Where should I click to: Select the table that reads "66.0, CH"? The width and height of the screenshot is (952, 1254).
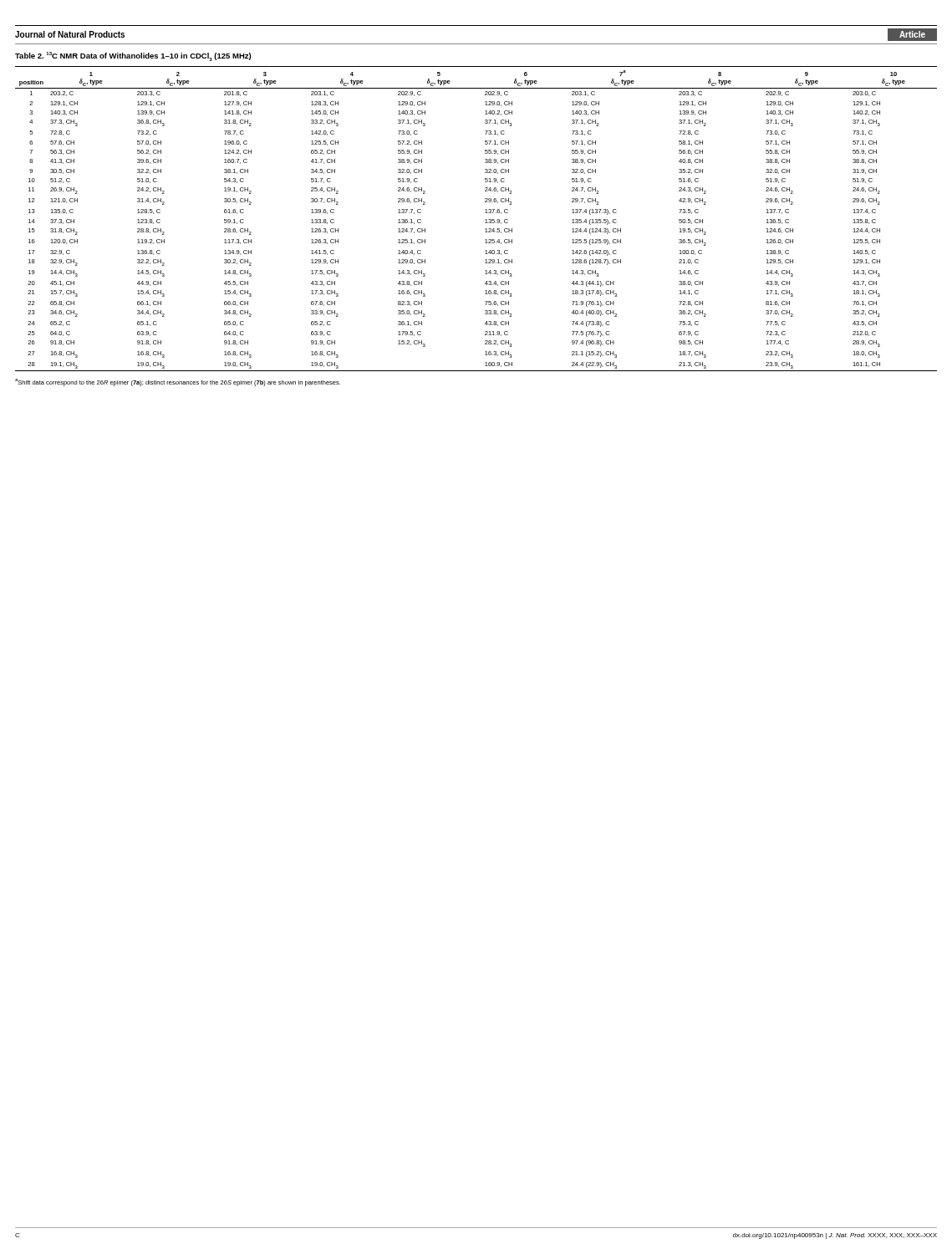click(x=476, y=218)
